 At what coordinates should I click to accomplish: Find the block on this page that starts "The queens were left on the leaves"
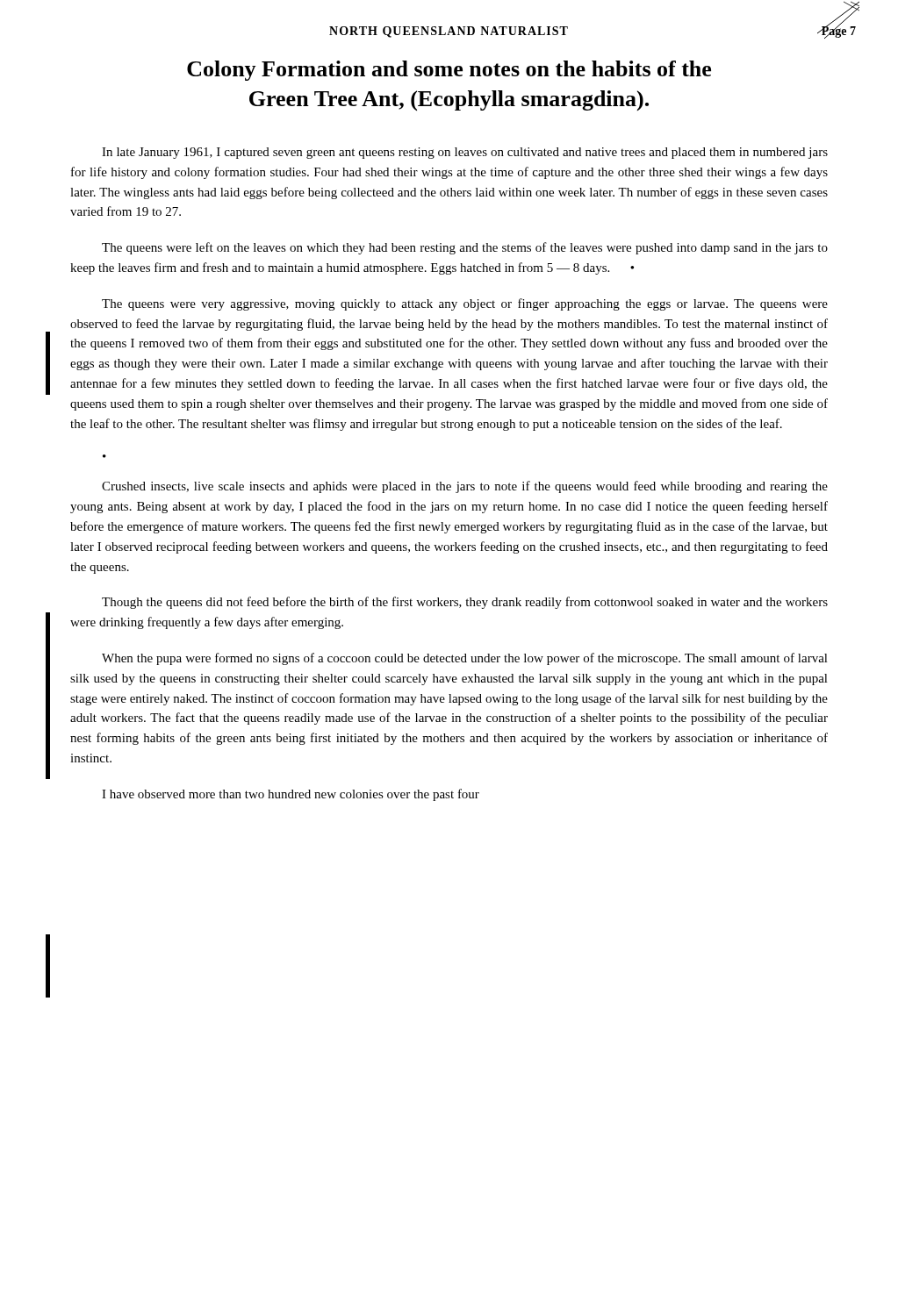[449, 258]
